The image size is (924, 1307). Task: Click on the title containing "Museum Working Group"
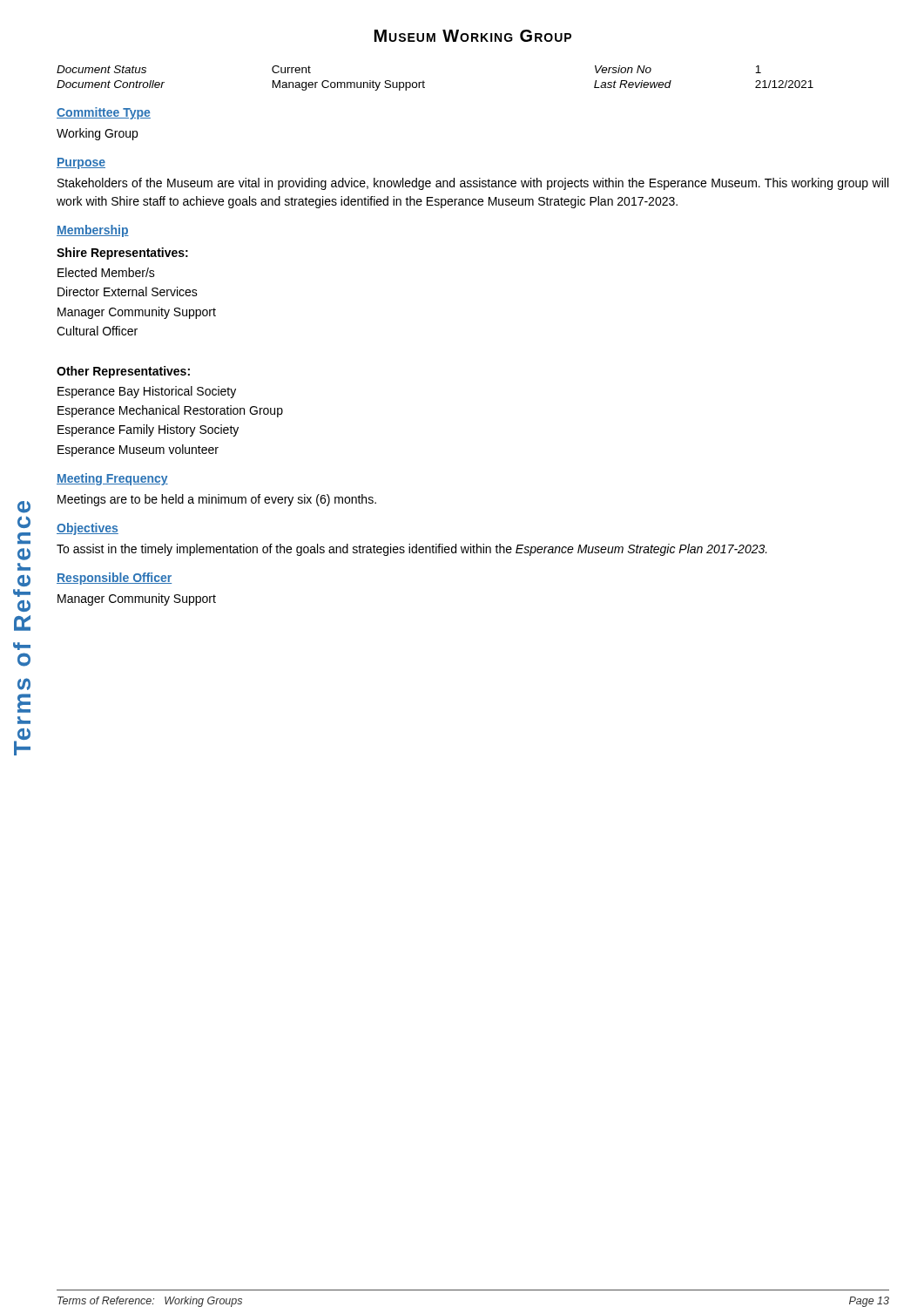tap(473, 36)
